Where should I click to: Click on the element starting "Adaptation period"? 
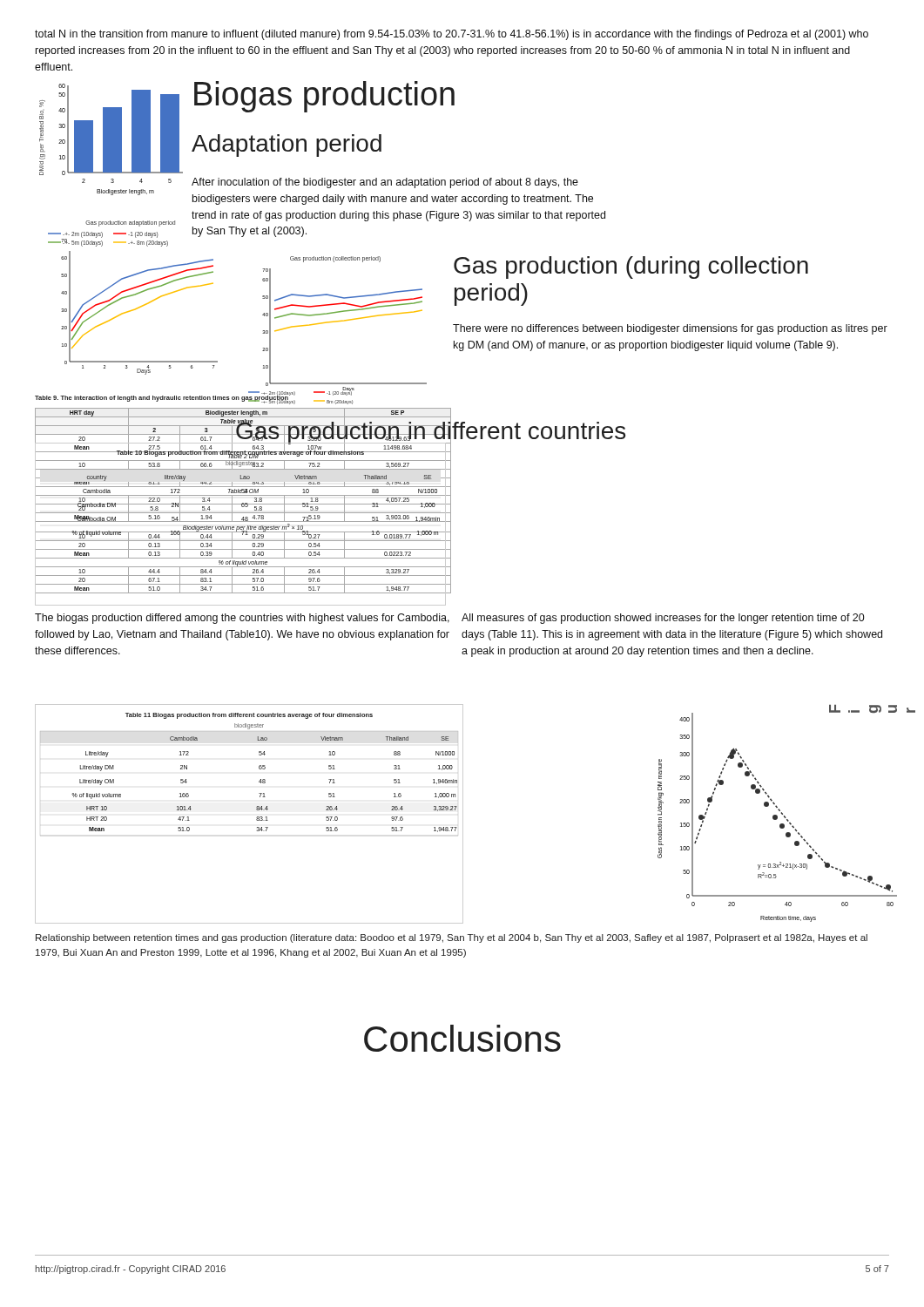[x=287, y=144]
